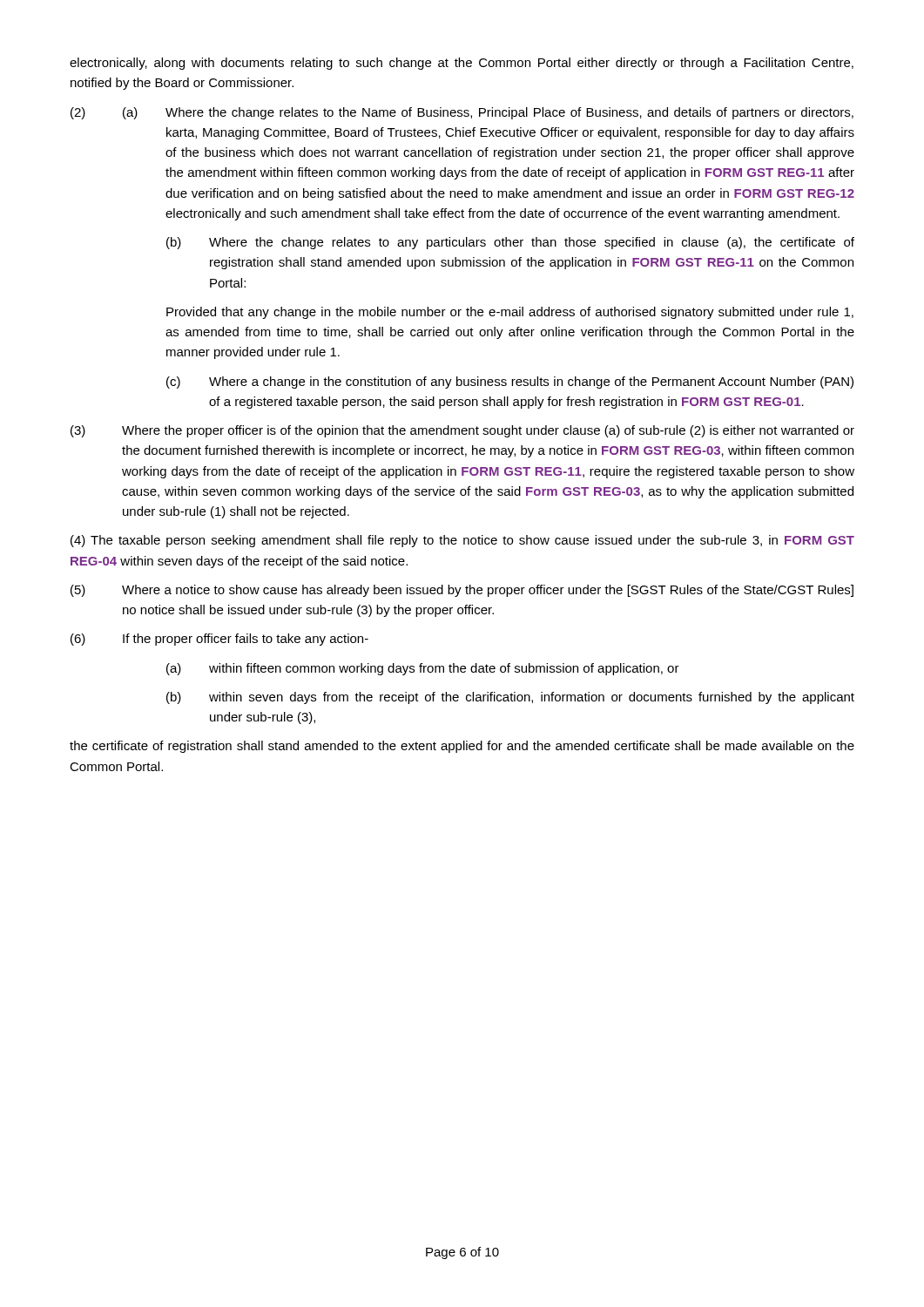The height and width of the screenshot is (1307, 924).
Task: Locate the text block containing "Provided that any change in the"
Action: (510, 332)
